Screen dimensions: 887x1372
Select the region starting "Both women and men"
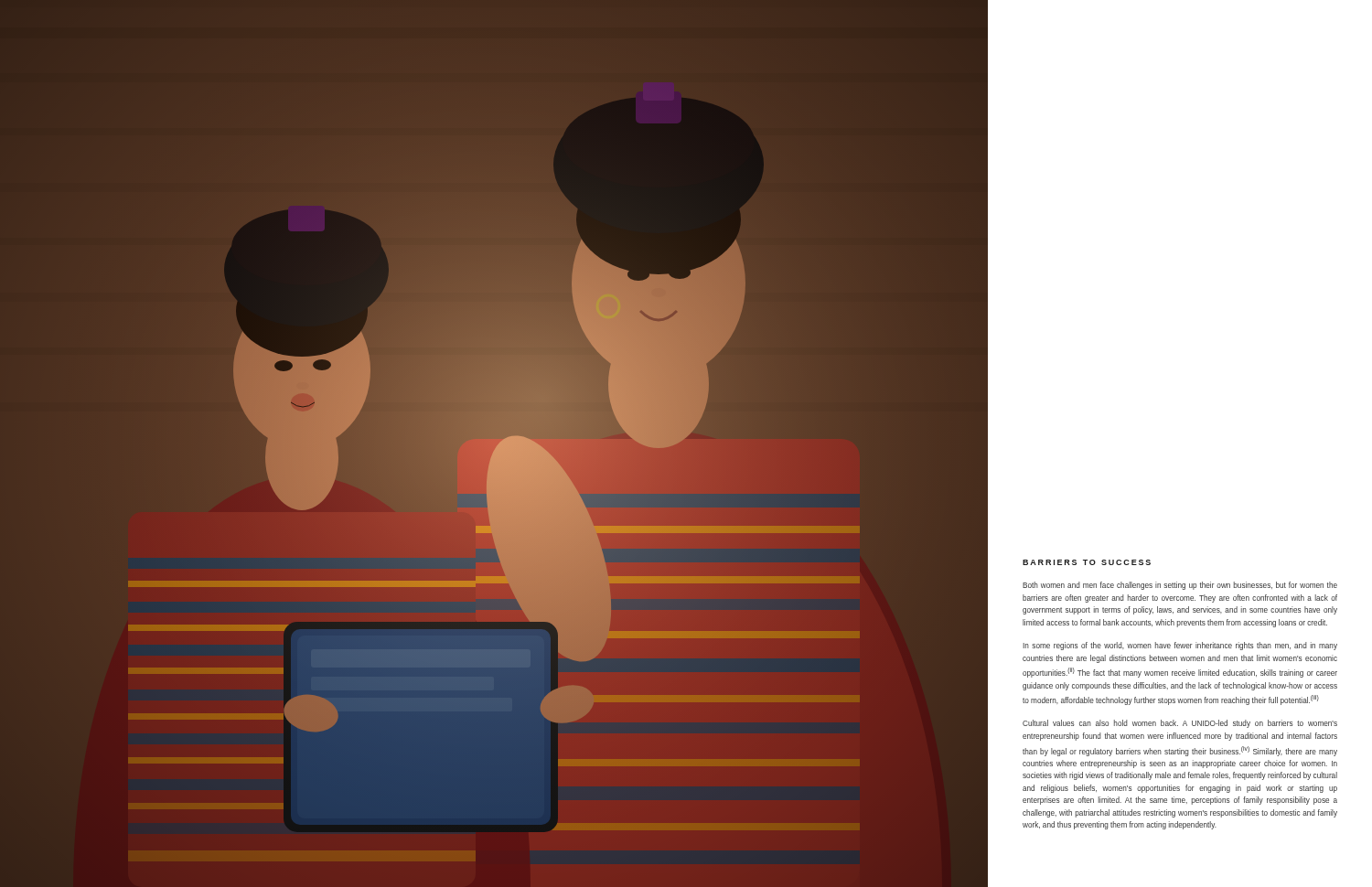(x=1180, y=604)
